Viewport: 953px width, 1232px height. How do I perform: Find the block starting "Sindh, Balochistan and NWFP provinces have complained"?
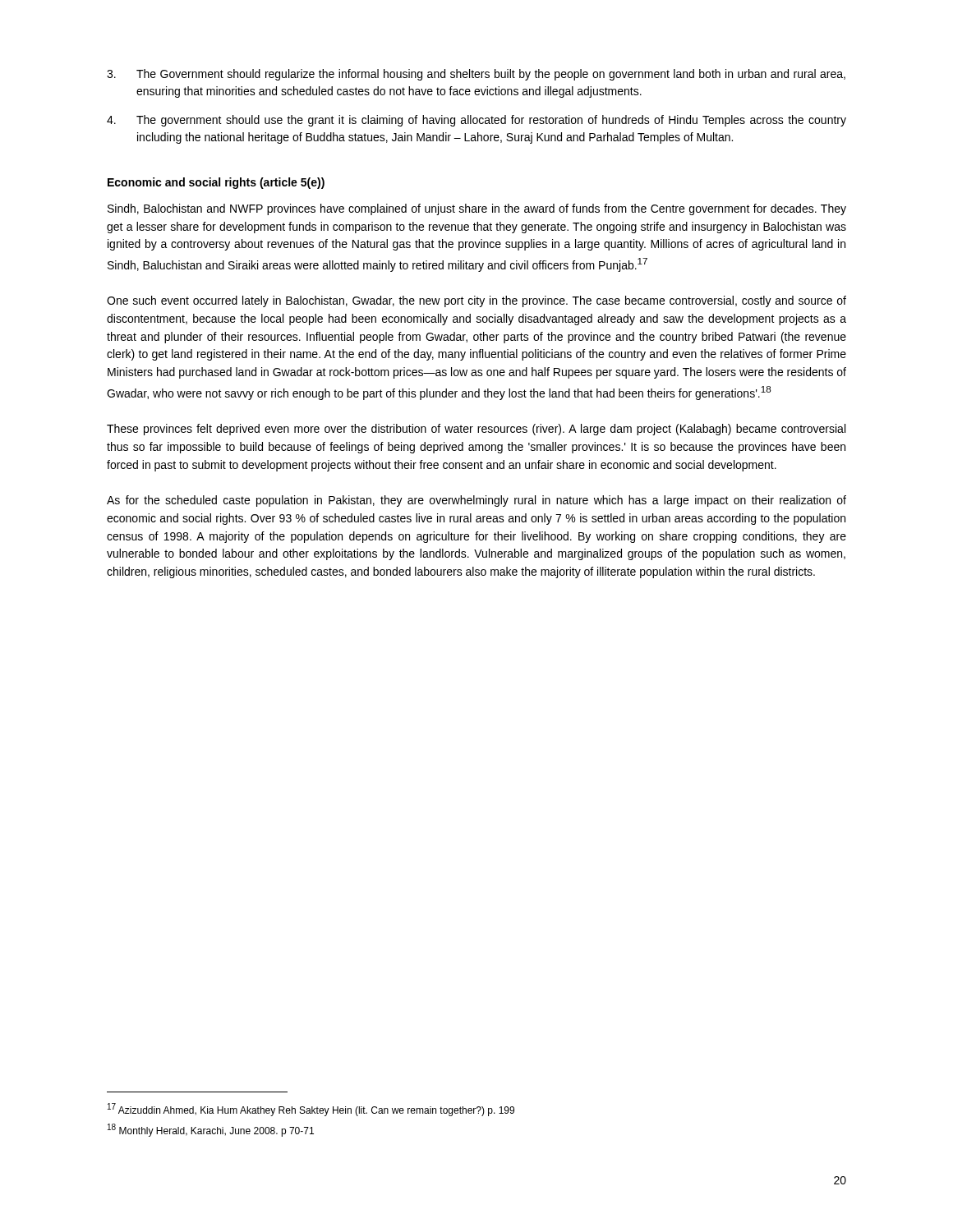pyautogui.click(x=476, y=237)
